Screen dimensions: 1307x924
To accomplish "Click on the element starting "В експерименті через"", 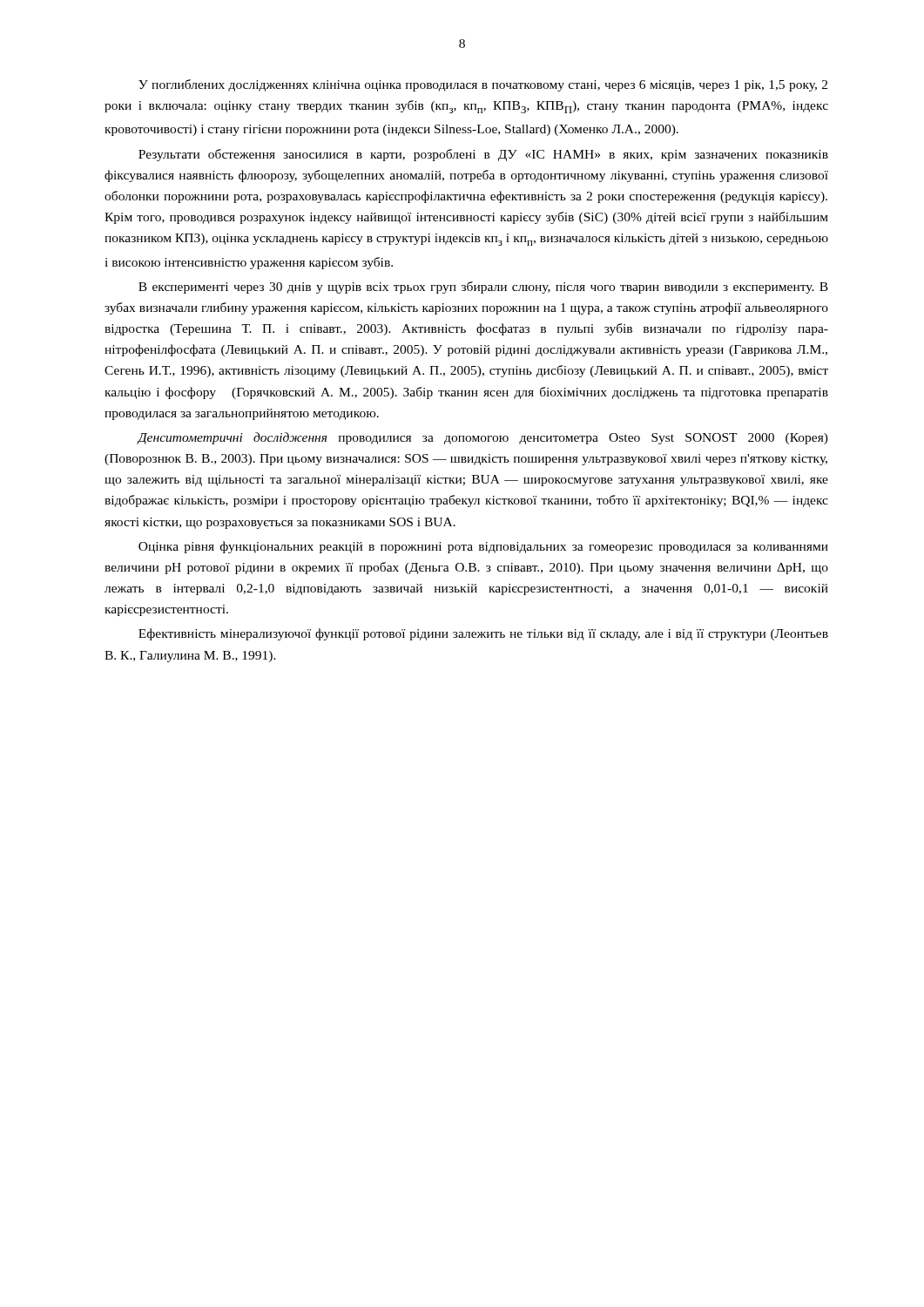I will 466,349.
